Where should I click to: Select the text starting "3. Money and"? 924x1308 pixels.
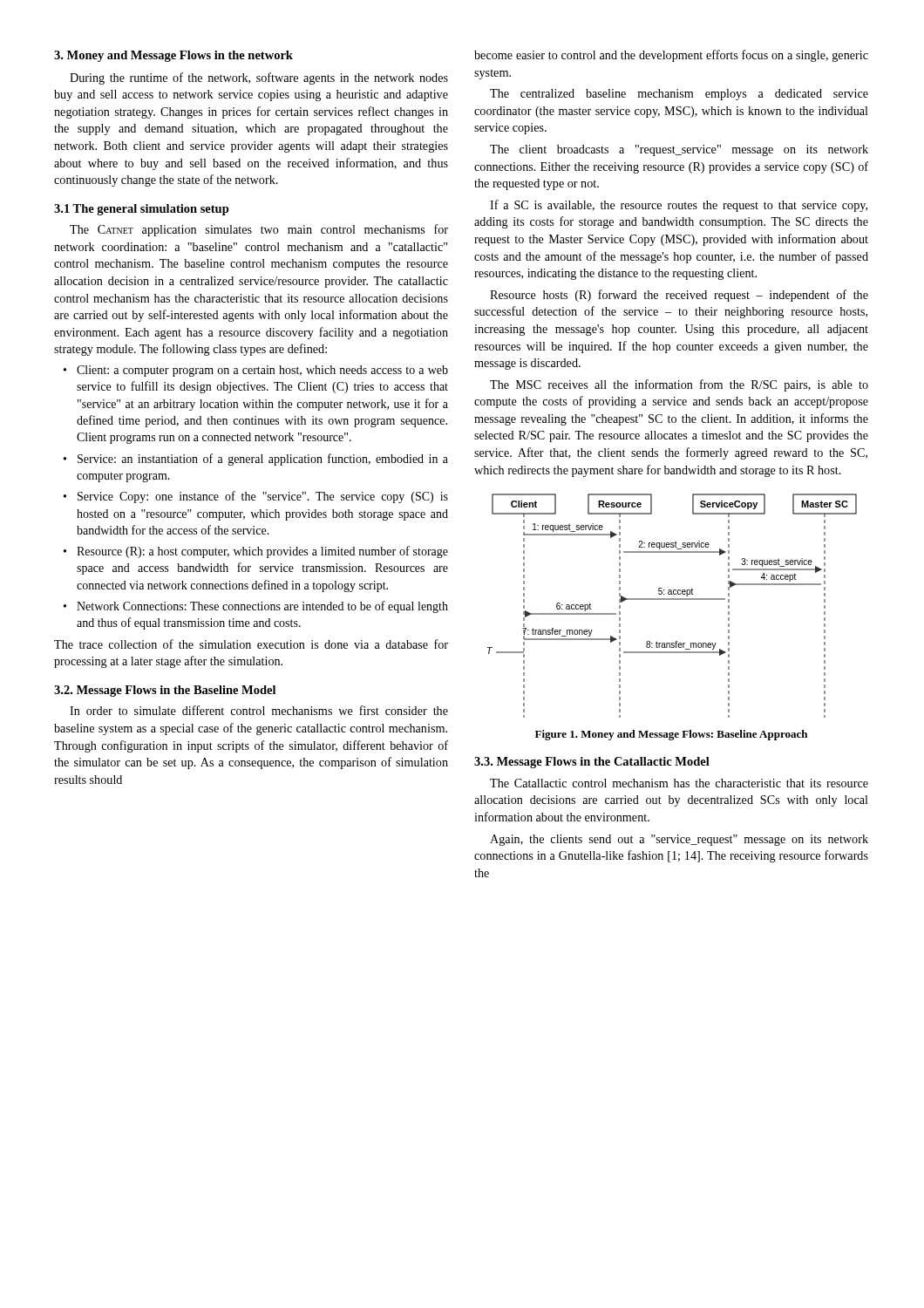pos(251,56)
